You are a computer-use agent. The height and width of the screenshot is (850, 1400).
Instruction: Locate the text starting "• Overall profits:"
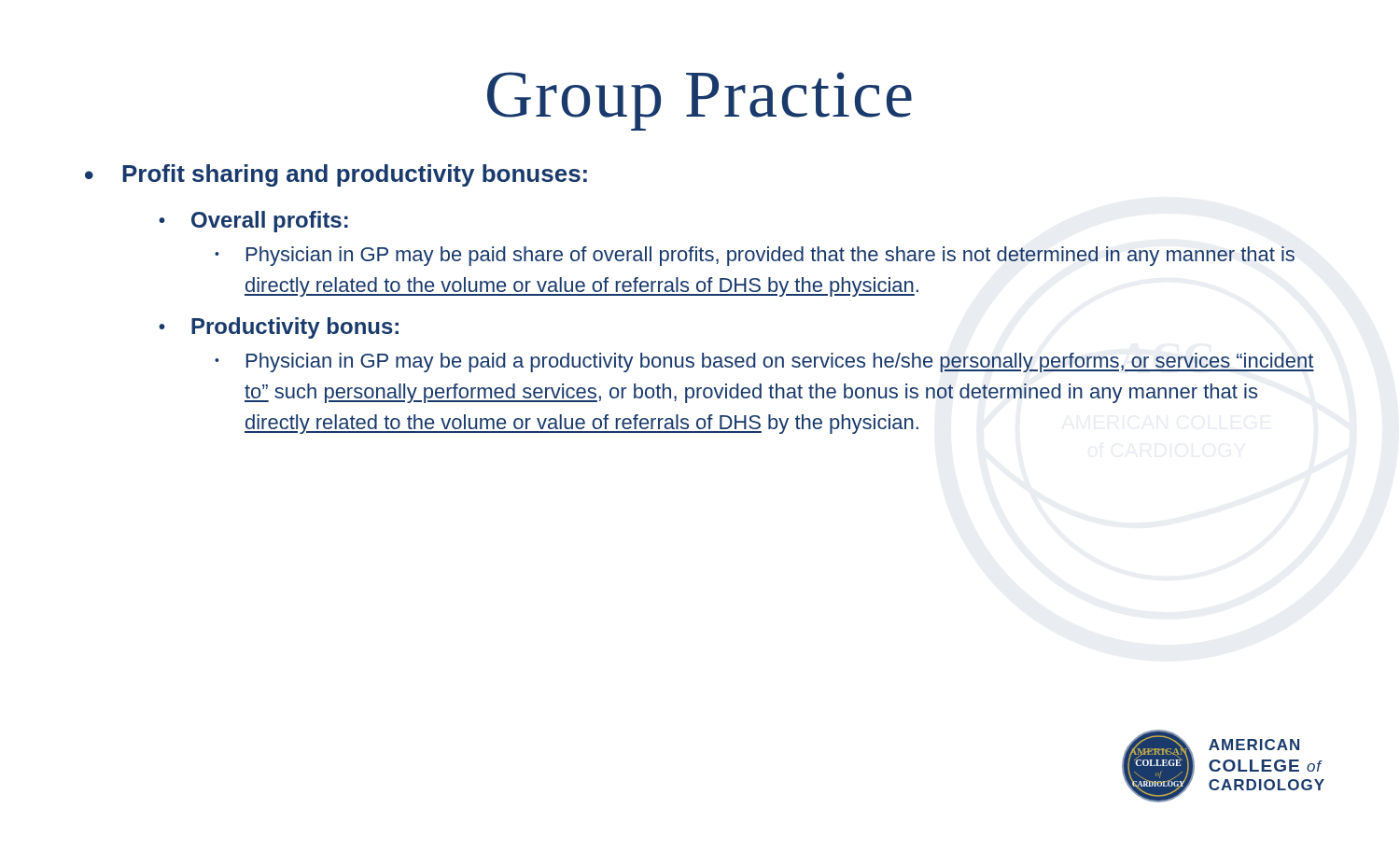point(254,220)
